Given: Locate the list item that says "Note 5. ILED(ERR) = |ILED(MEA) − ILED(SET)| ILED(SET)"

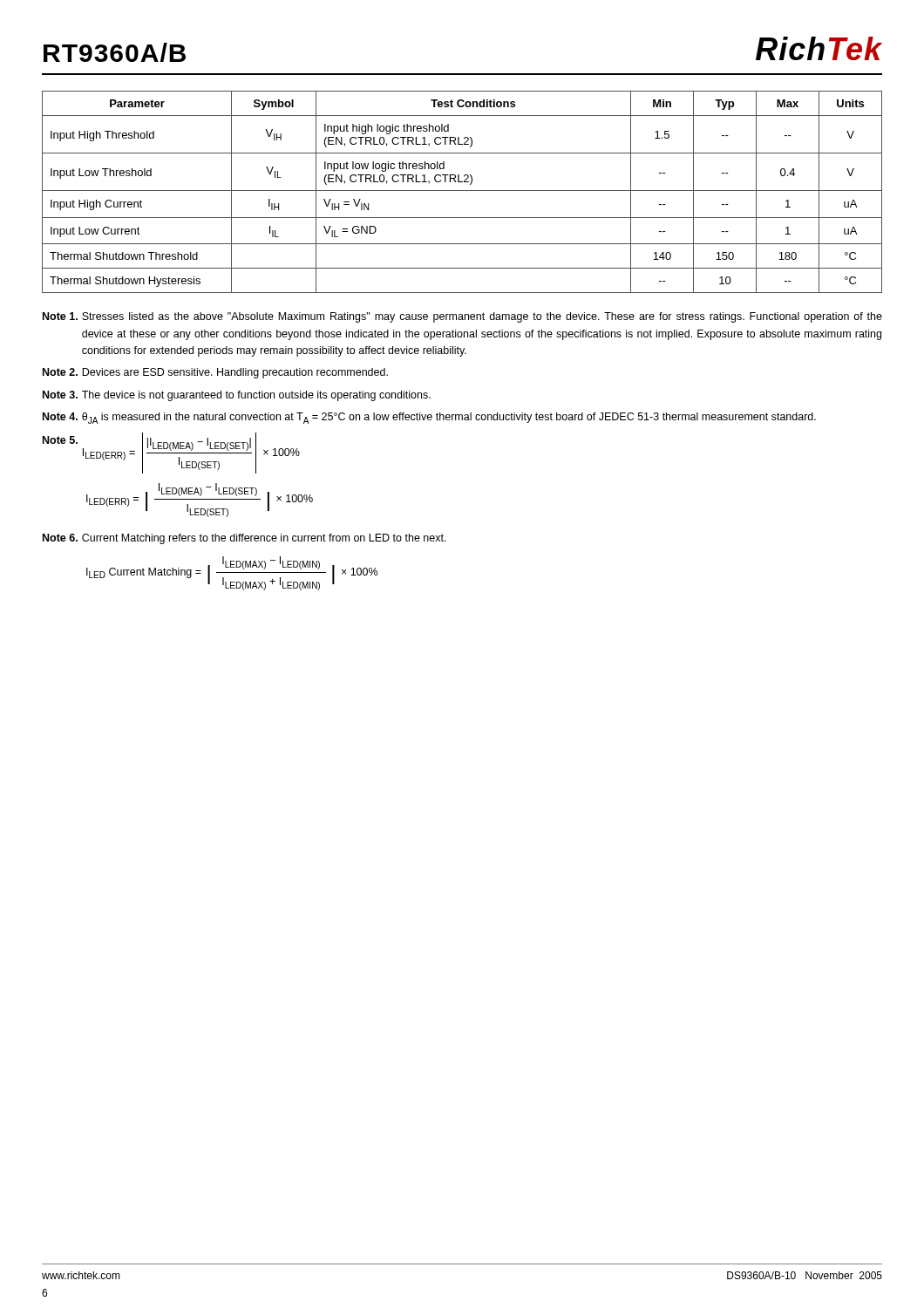Looking at the screenshot, I should tap(171, 453).
